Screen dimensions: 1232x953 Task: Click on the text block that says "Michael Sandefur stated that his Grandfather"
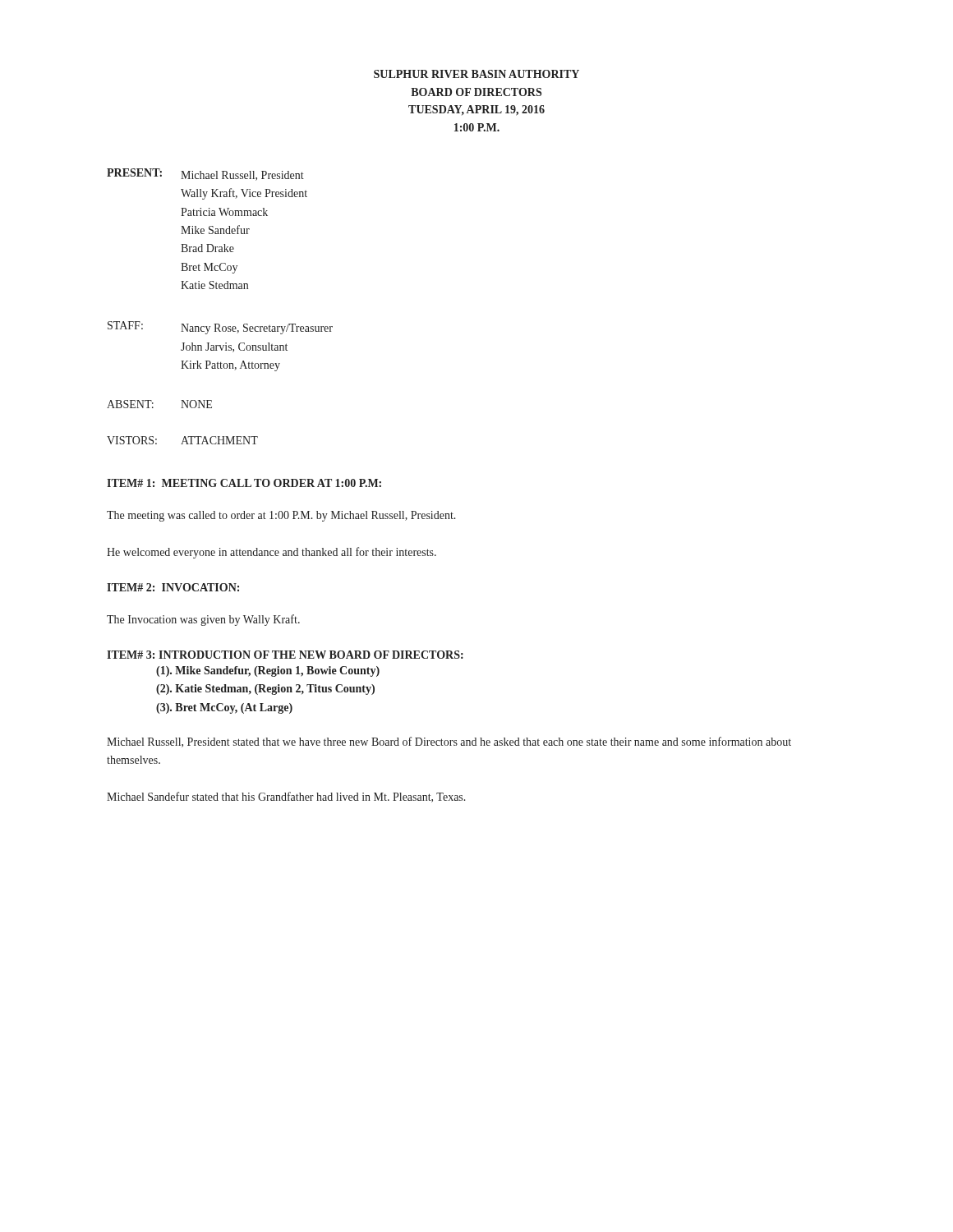point(286,797)
